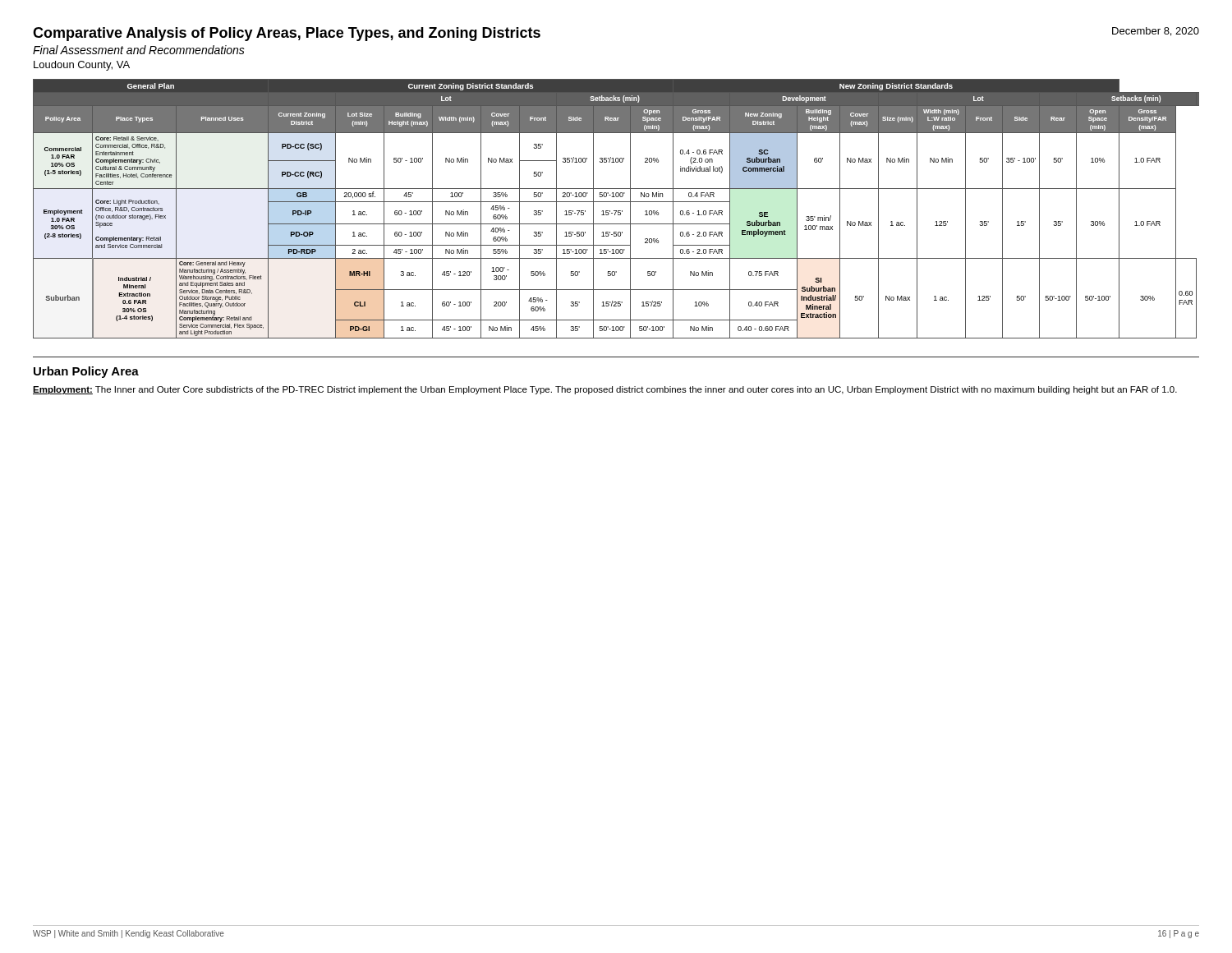Image resolution: width=1232 pixels, height=953 pixels.
Task: Point to the element starting "Employment: The Inner and"
Action: coord(605,390)
